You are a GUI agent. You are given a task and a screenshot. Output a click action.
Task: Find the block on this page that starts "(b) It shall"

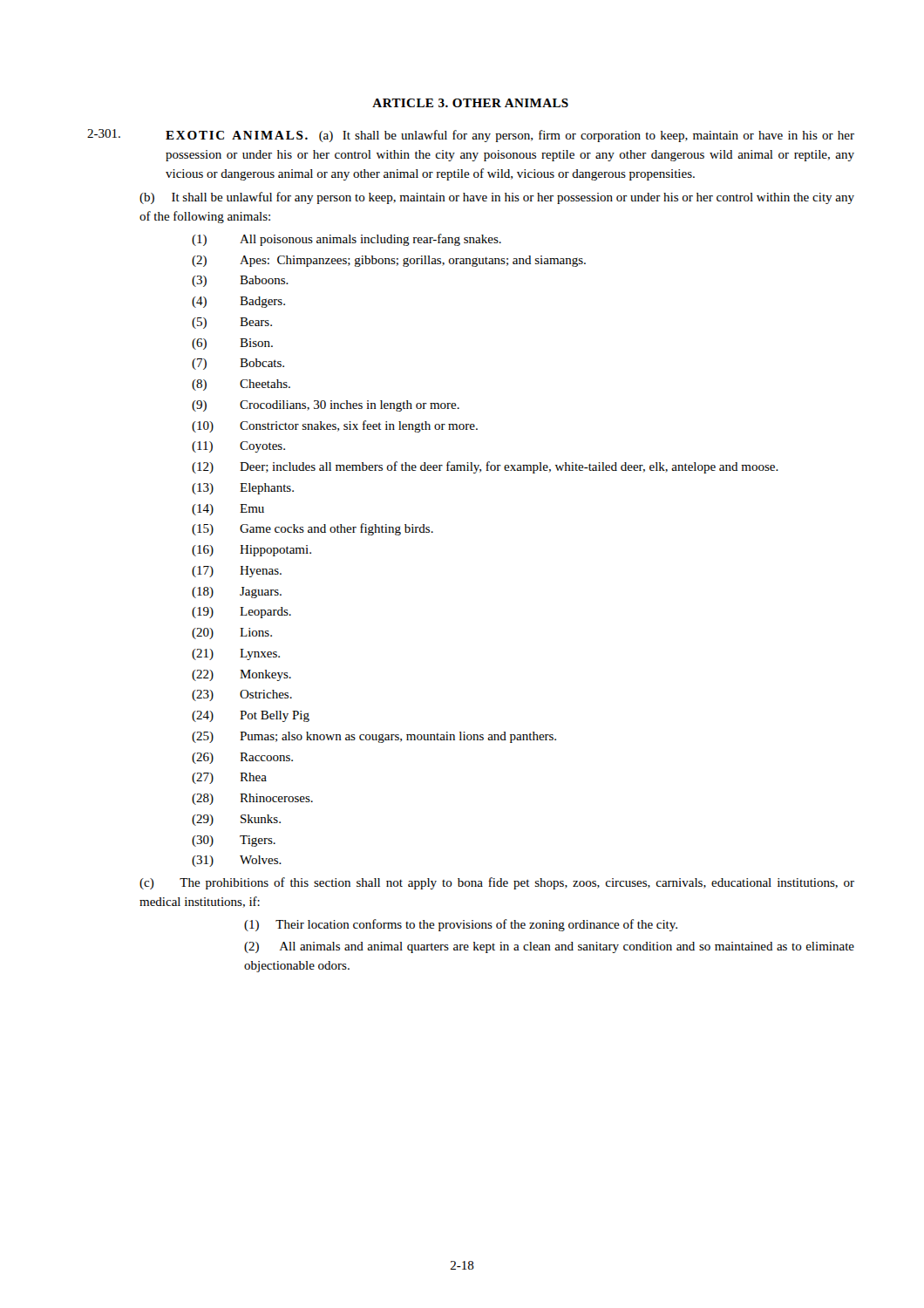[x=497, y=207]
